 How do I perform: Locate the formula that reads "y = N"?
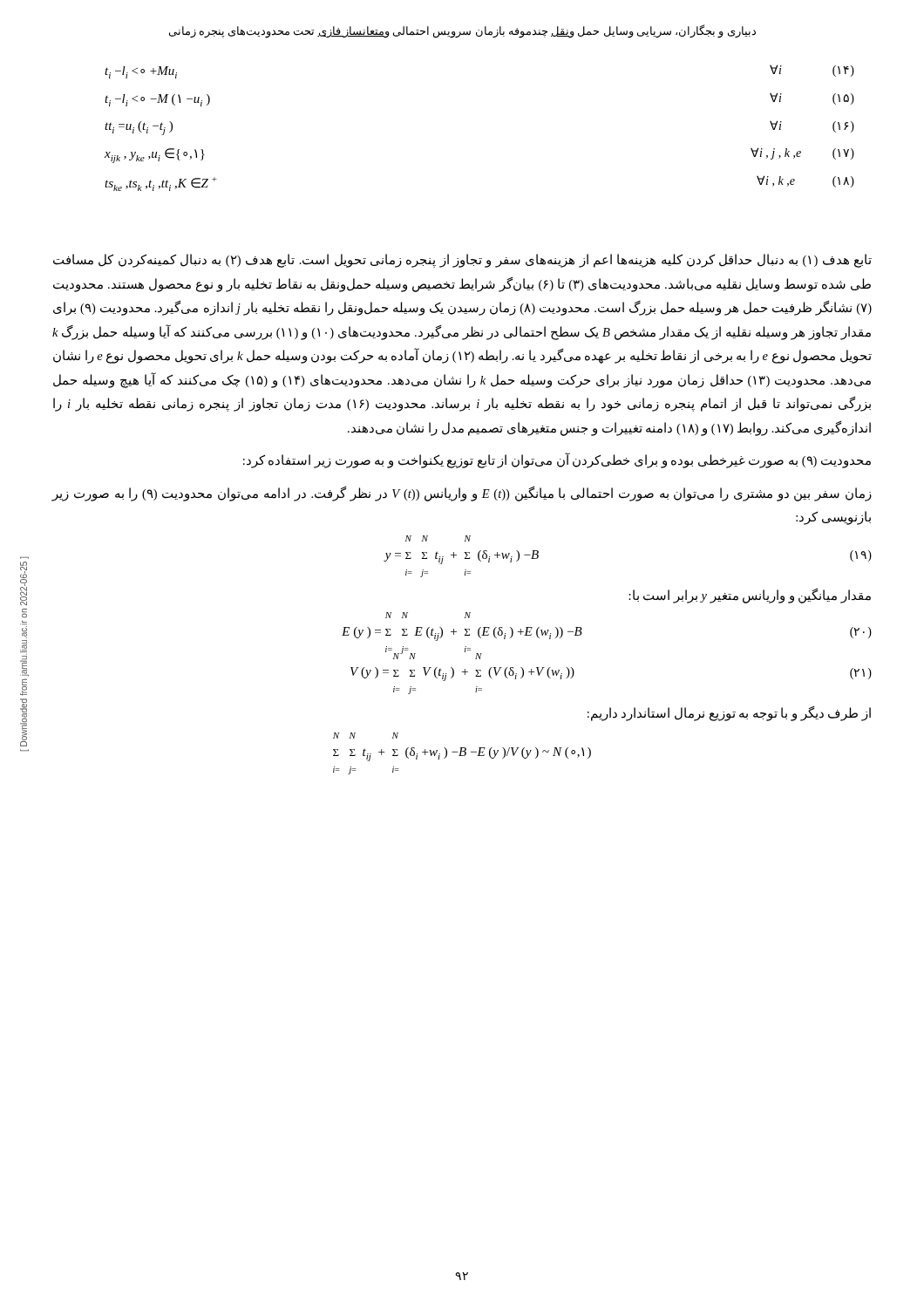click(x=467, y=556)
